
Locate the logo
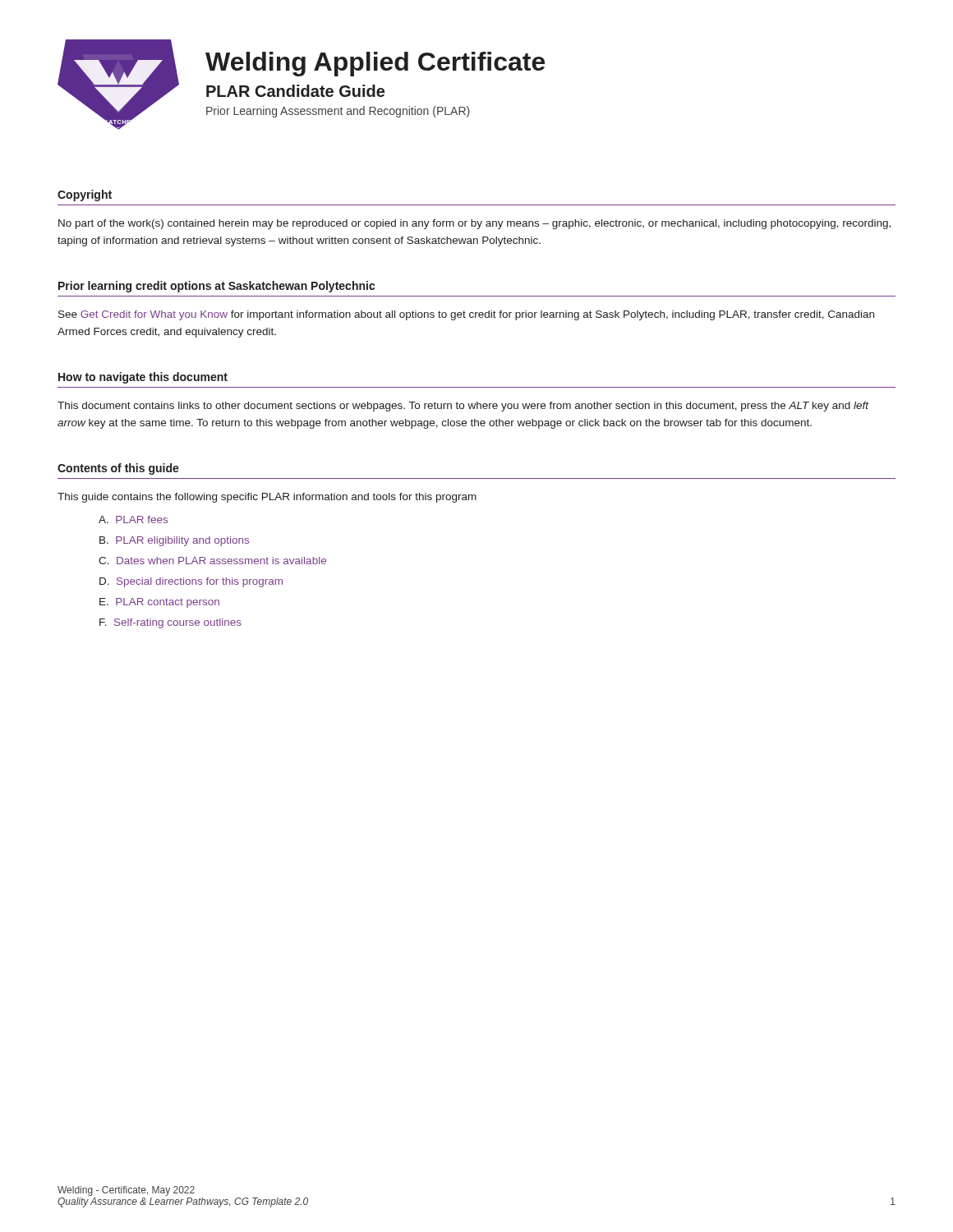(119, 86)
